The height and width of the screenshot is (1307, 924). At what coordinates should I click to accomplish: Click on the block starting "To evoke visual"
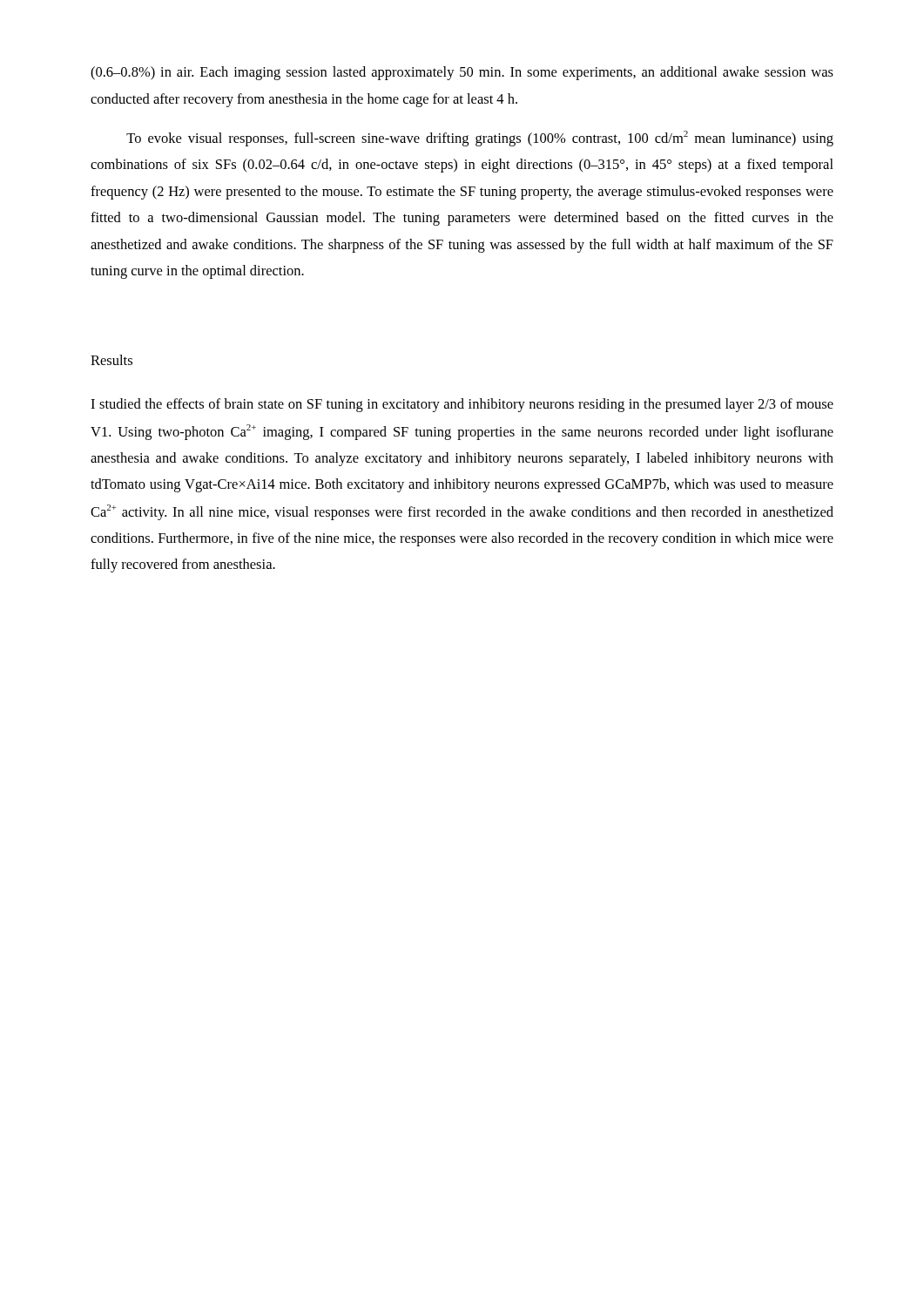[462, 203]
